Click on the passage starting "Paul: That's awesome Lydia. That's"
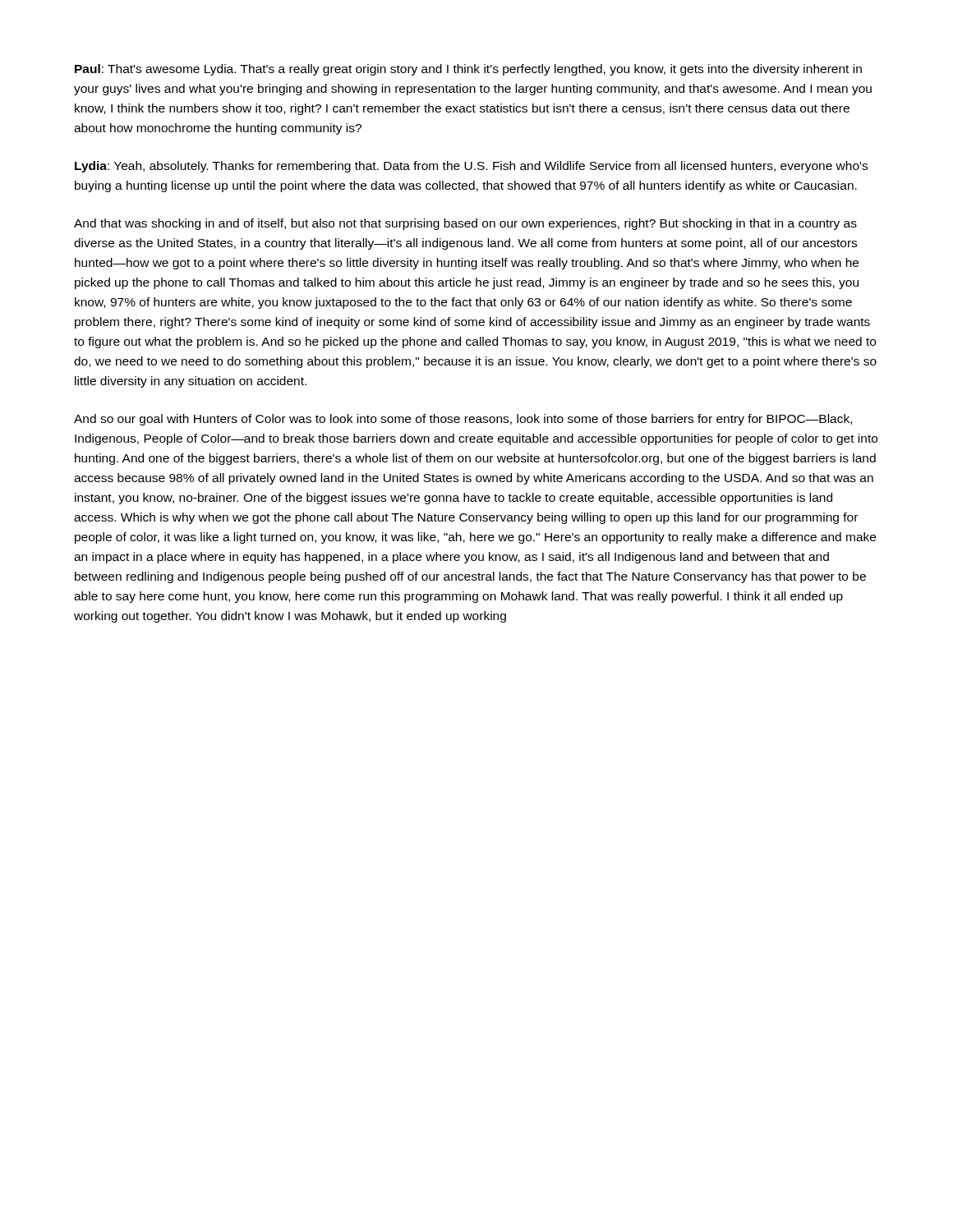This screenshot has width=953, height=1232. coord(473,98)
